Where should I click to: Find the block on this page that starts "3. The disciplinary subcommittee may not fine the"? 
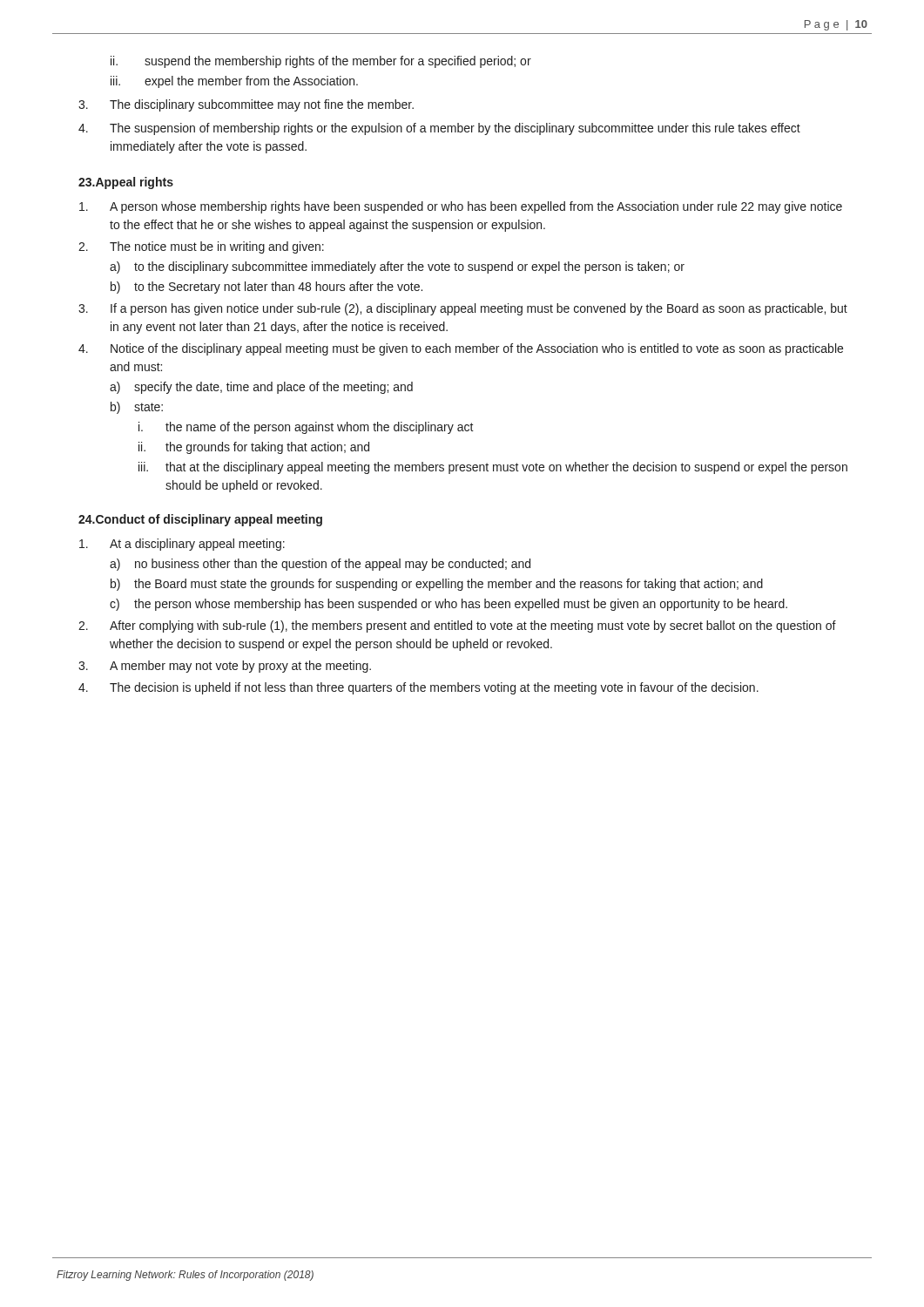(x=247, y=105)
